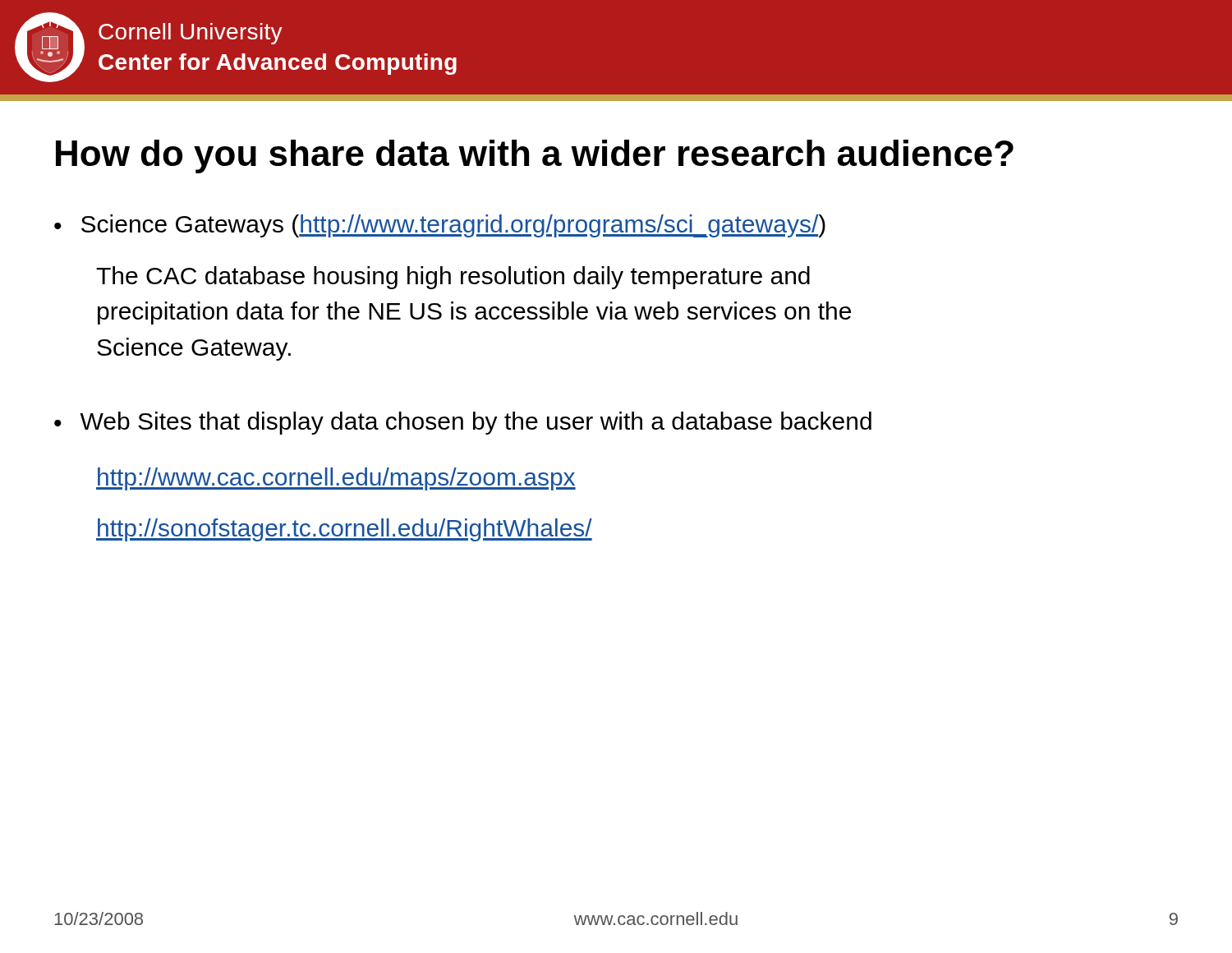
Task: Find the list item that reads "• Web Sites that display"
Action: [616, 423]
